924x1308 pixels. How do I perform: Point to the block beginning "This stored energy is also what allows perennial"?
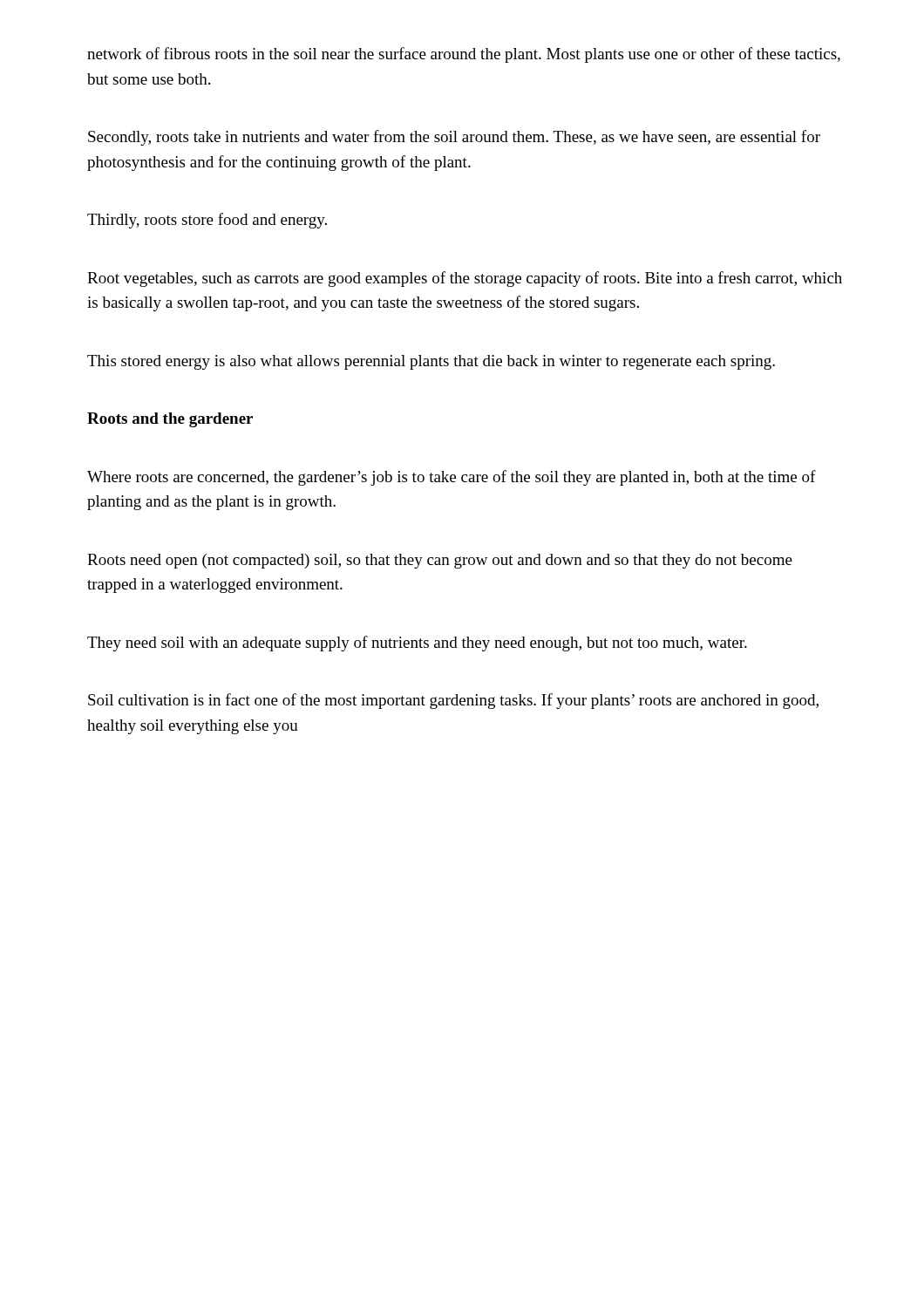click(431, 360)
